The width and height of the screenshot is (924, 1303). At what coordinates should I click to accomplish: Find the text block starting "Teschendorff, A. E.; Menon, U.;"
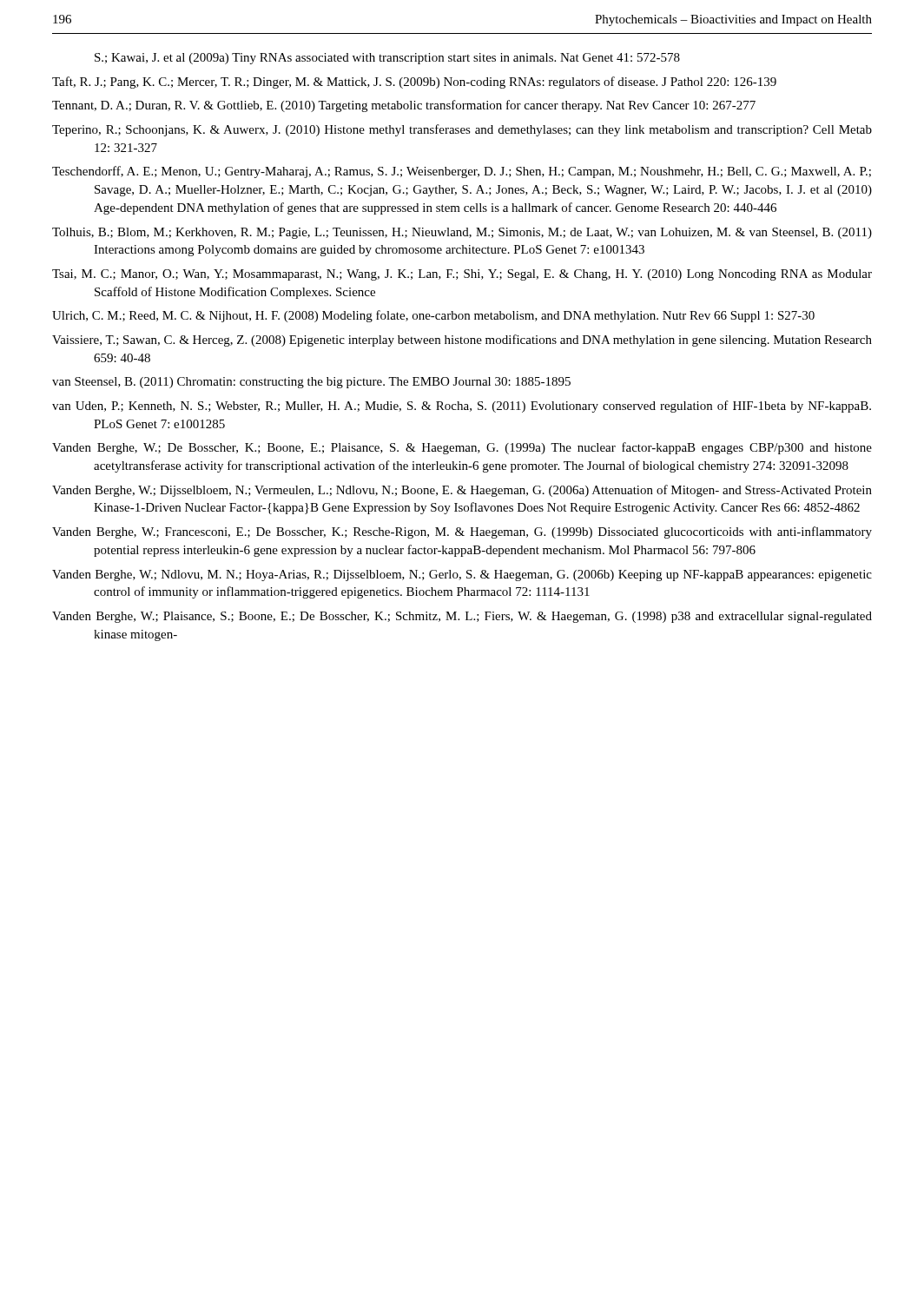(x=462, y=189)
